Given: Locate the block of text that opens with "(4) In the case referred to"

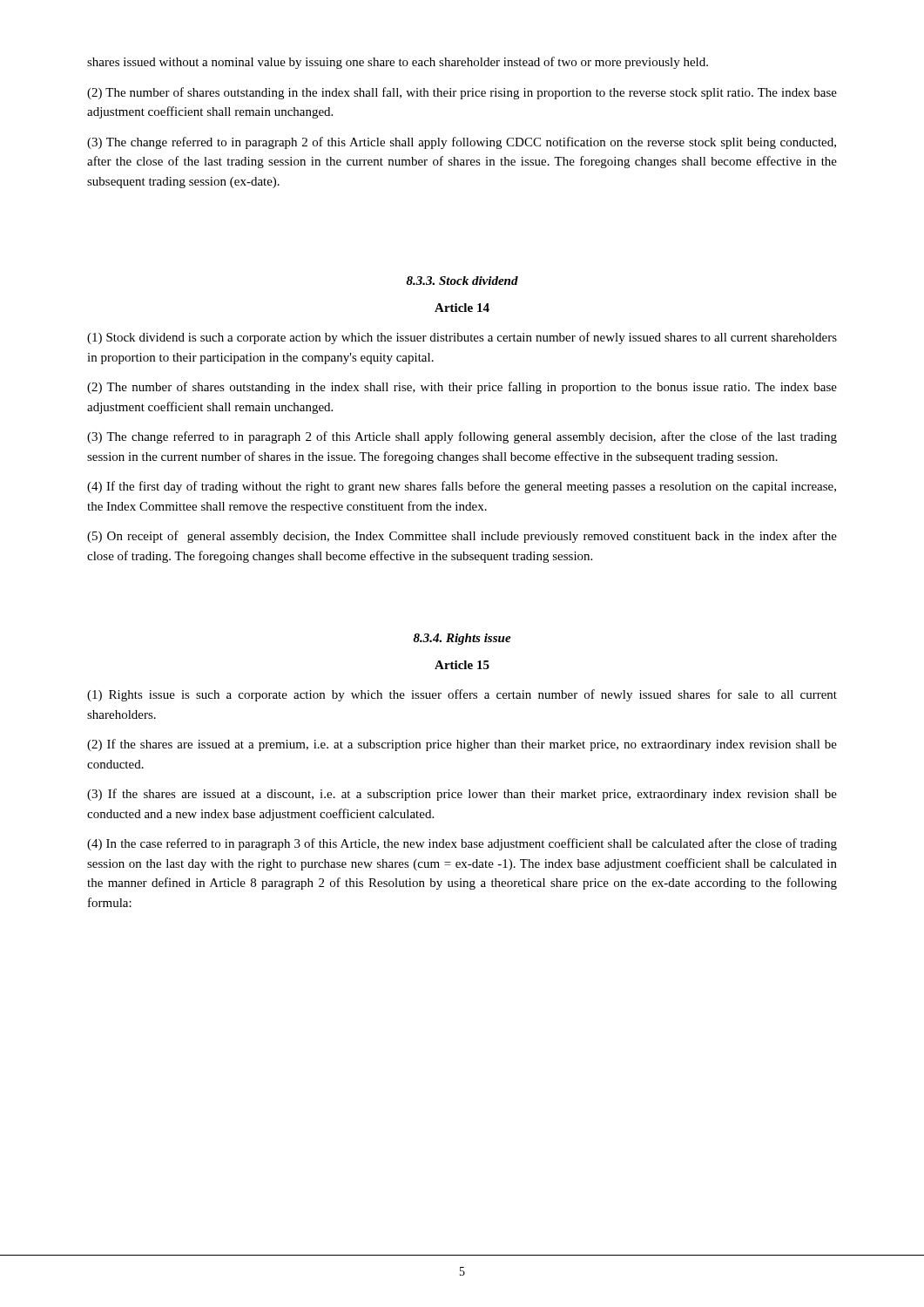Looking at the screenshot, I should [462, 873].
